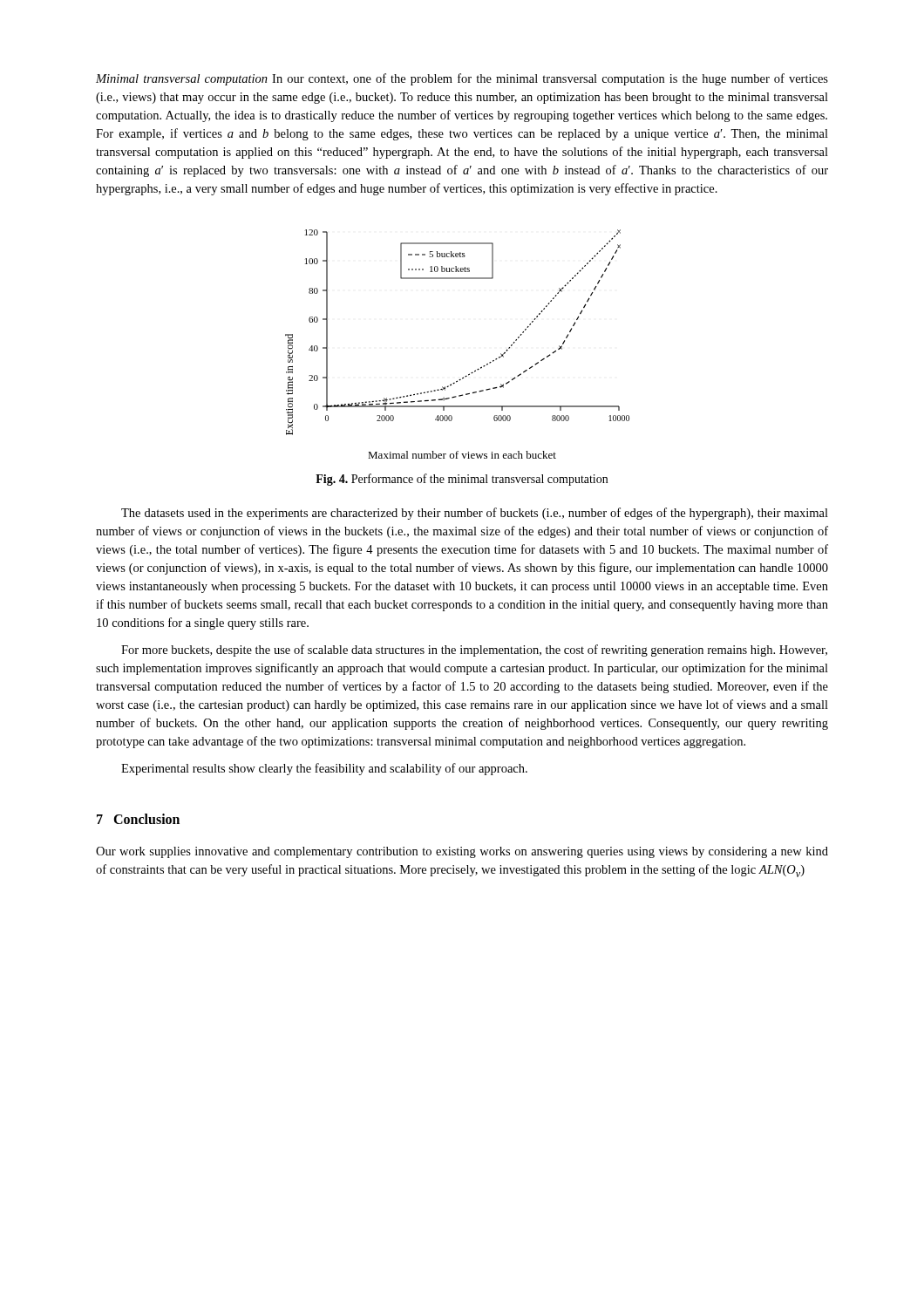924x1308 pixels.
Task: Locate the line chart
Action: click(462, 341)
